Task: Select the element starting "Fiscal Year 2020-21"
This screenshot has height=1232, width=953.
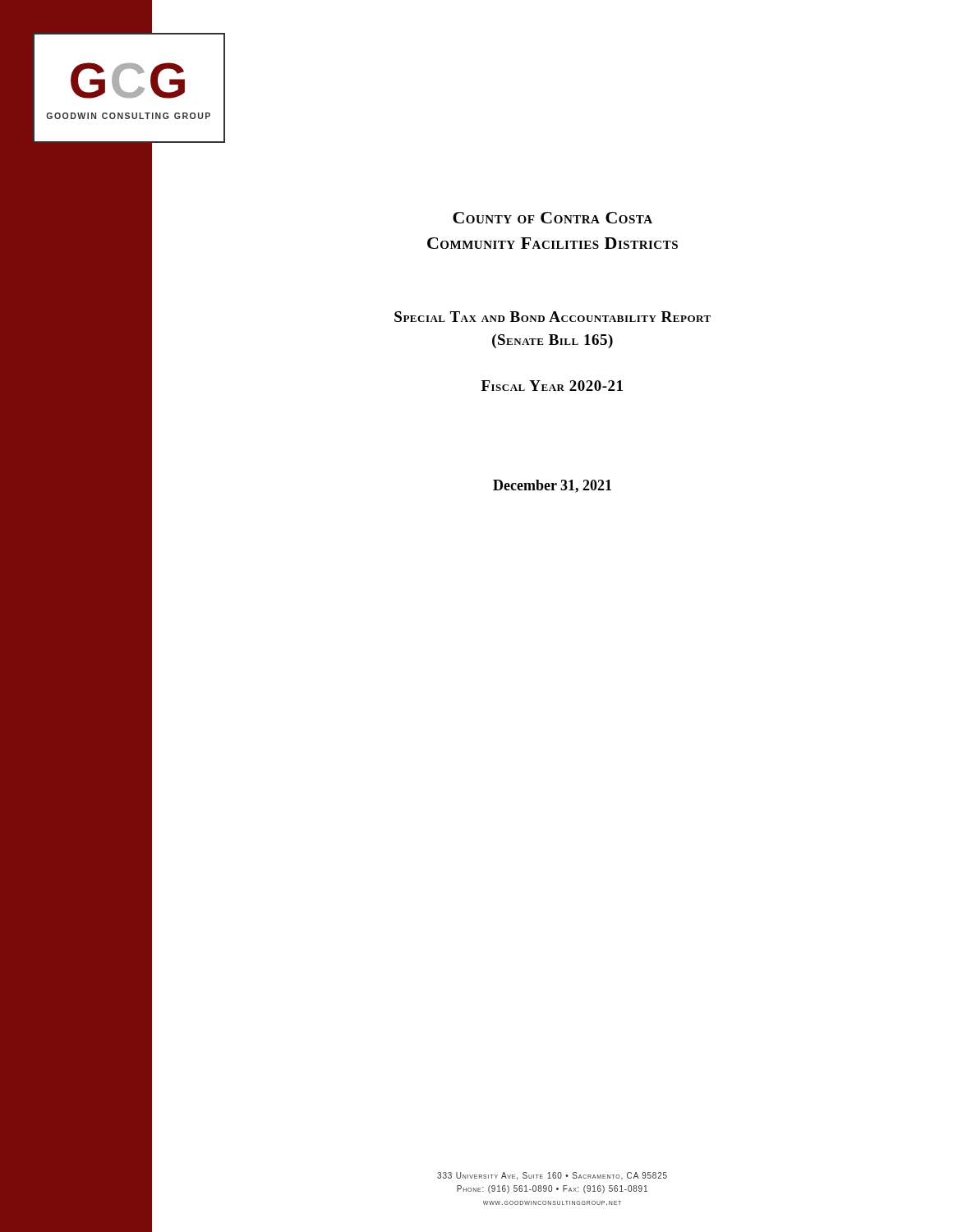Action: [x=553, y=386]
